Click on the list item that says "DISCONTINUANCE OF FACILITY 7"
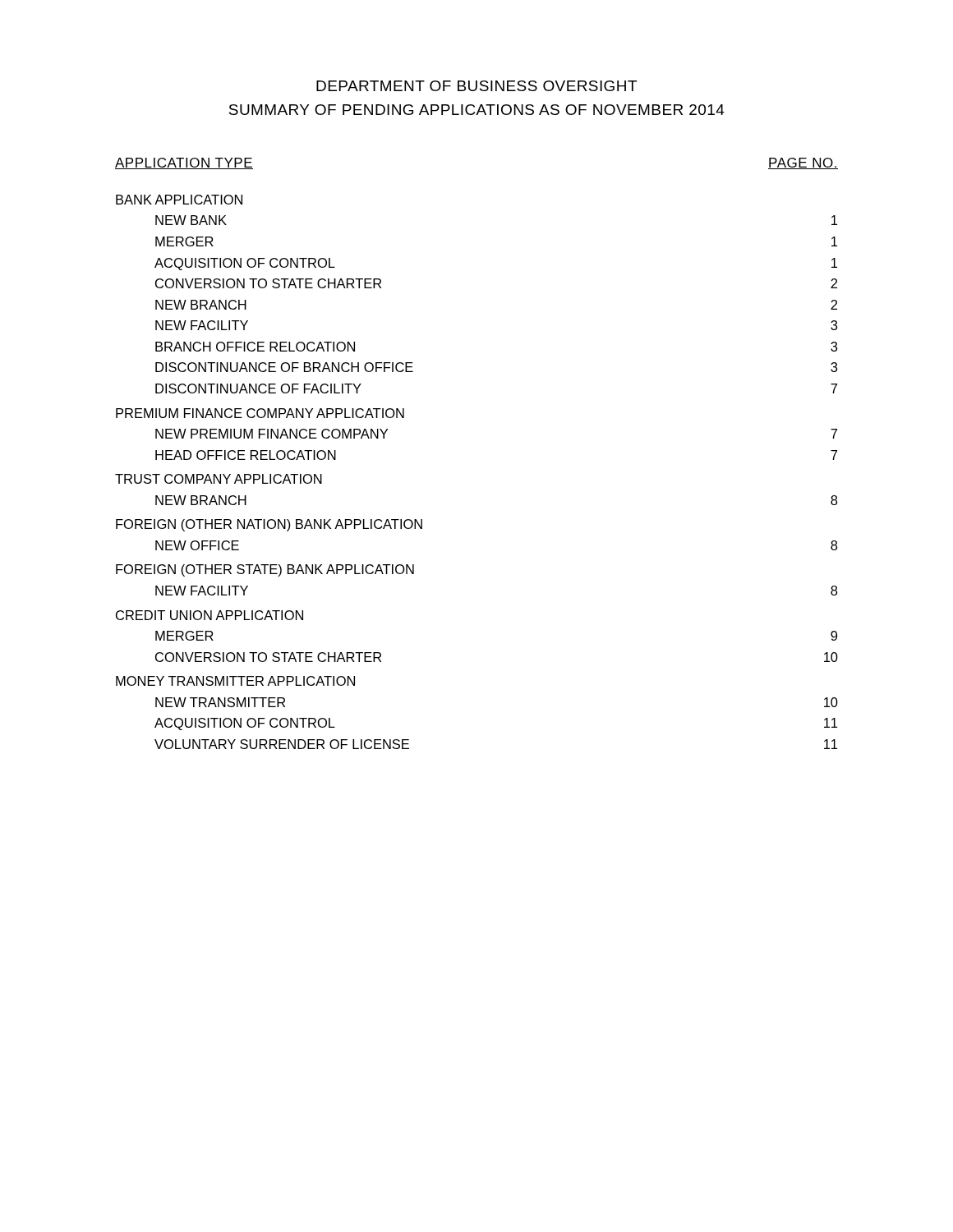 pos(260,386)
